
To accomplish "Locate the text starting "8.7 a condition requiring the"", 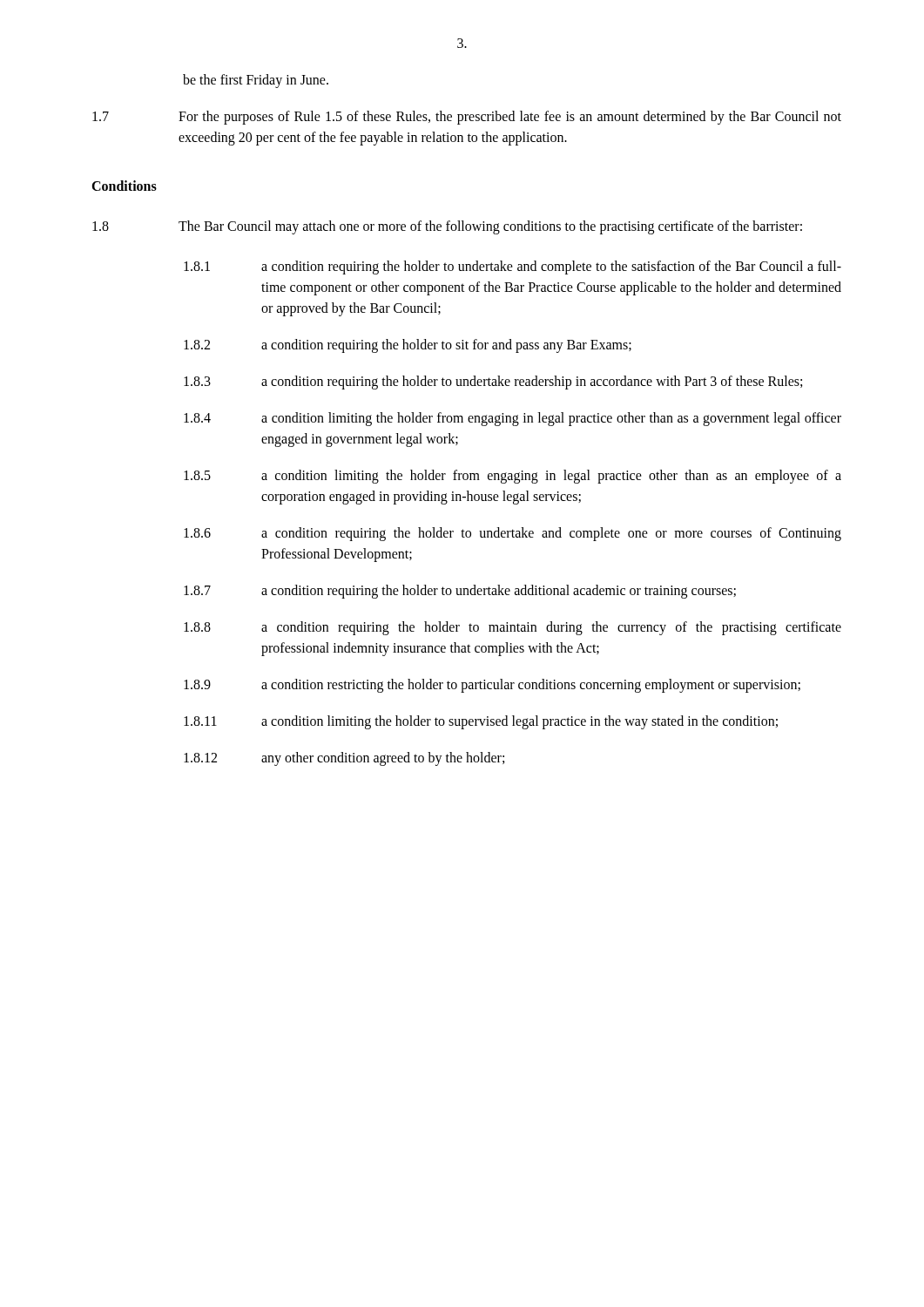I will pos(512,591).
